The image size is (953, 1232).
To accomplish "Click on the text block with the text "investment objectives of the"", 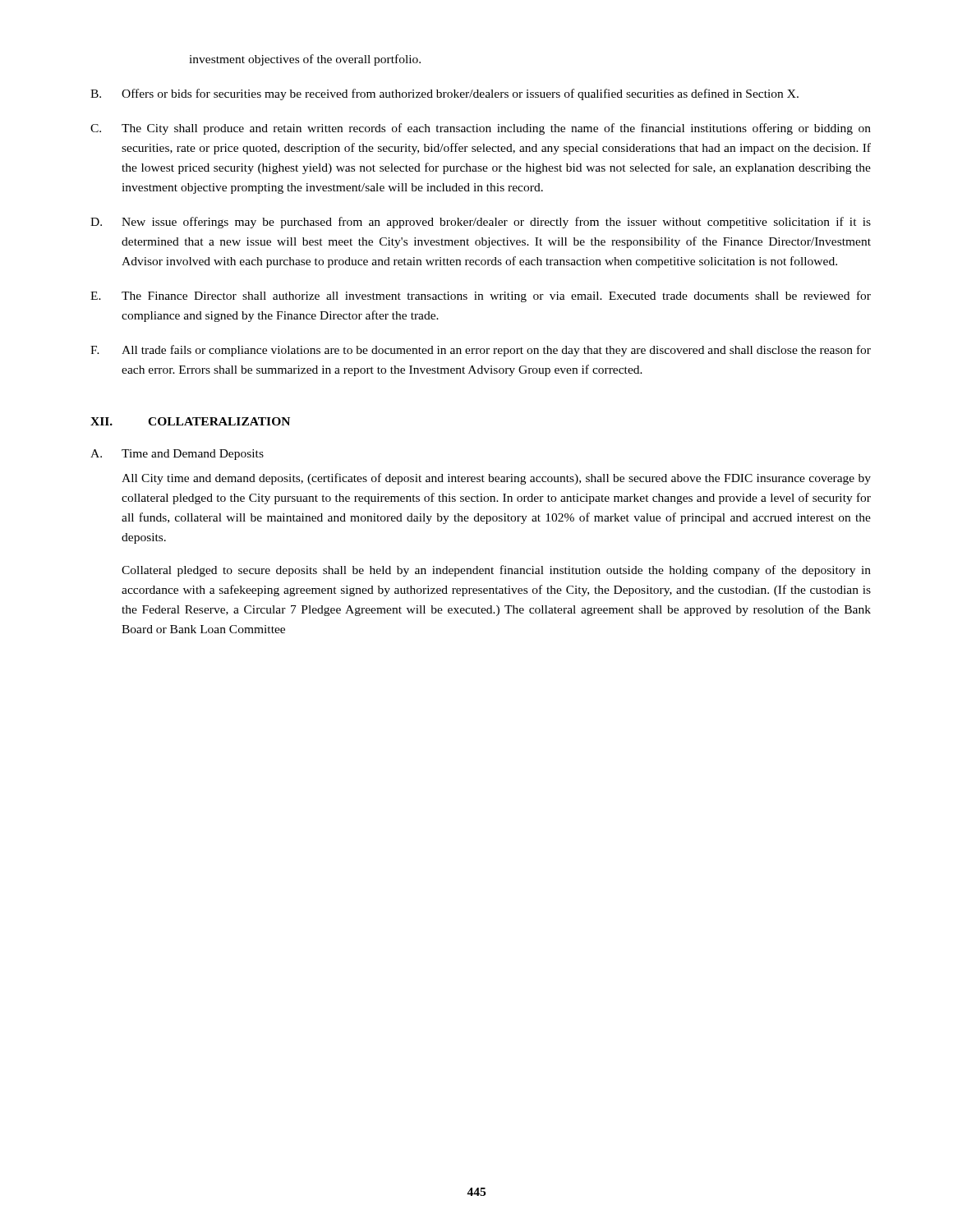I will pyautogui.click(x=305, y=59).
